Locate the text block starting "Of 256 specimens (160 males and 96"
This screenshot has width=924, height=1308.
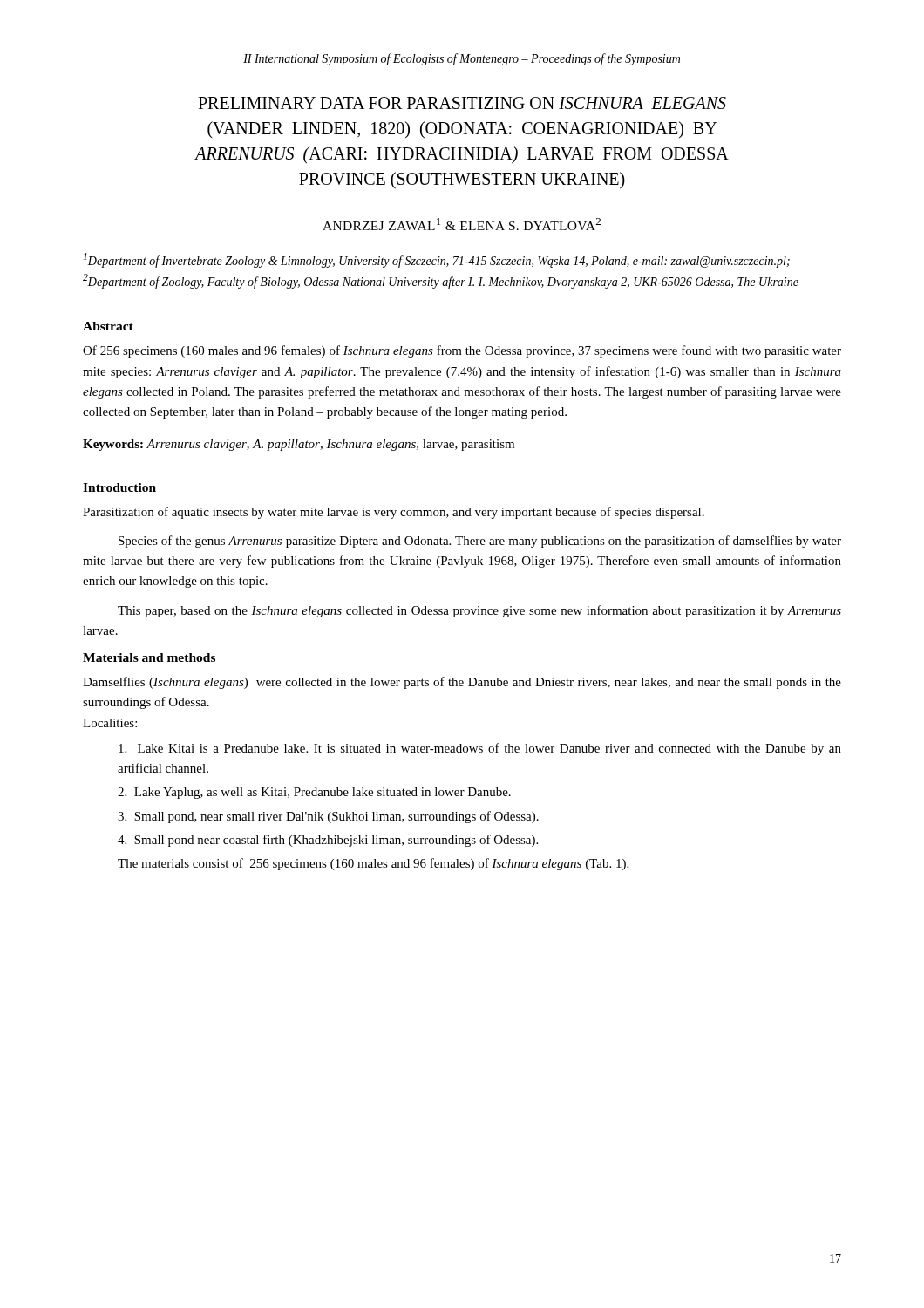click(x=462, y=381)
